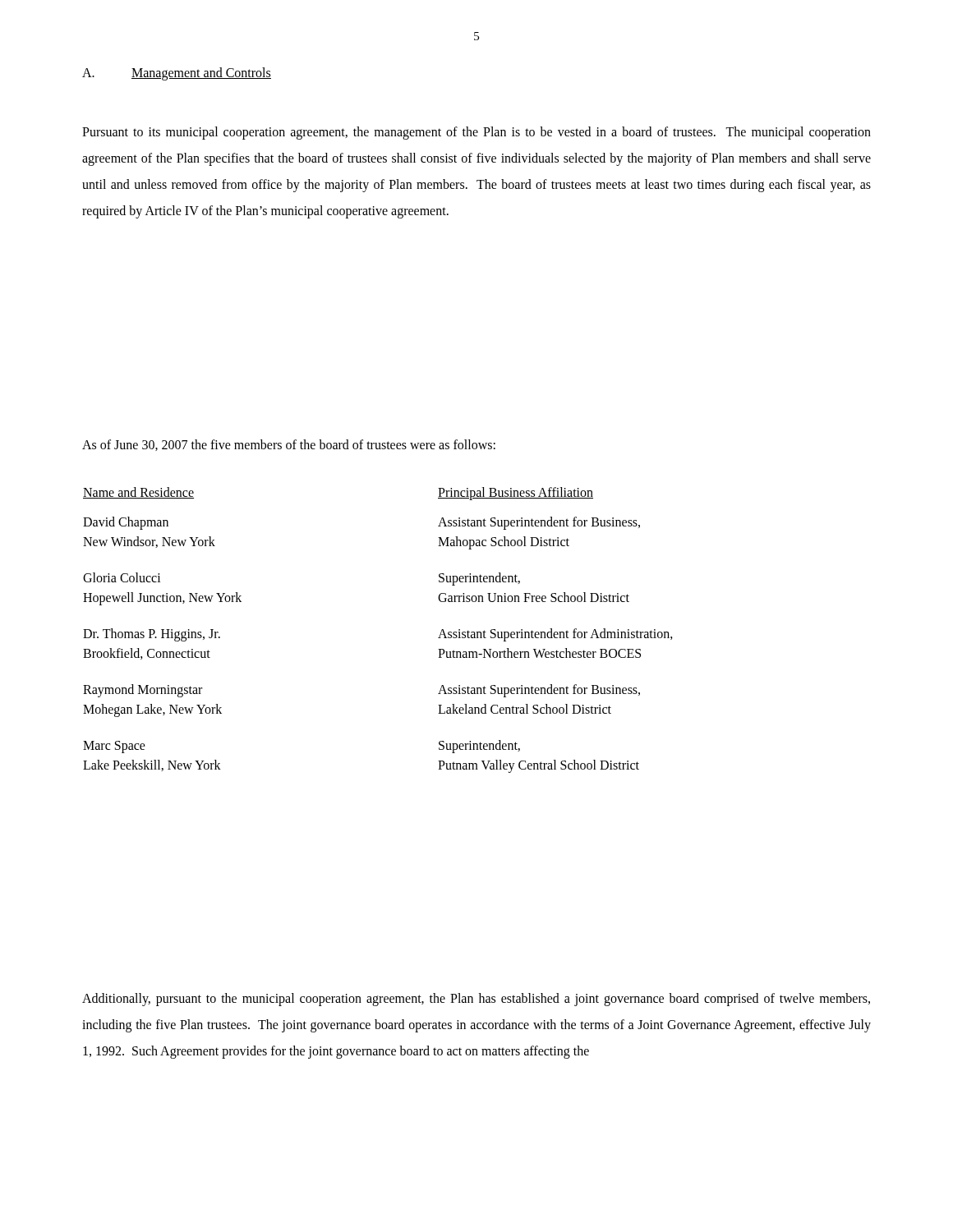Select the text block that says "Additionally, pursuant to the municipal cooperation"
Viewport: 953px width, 1232px height.
476,1025
